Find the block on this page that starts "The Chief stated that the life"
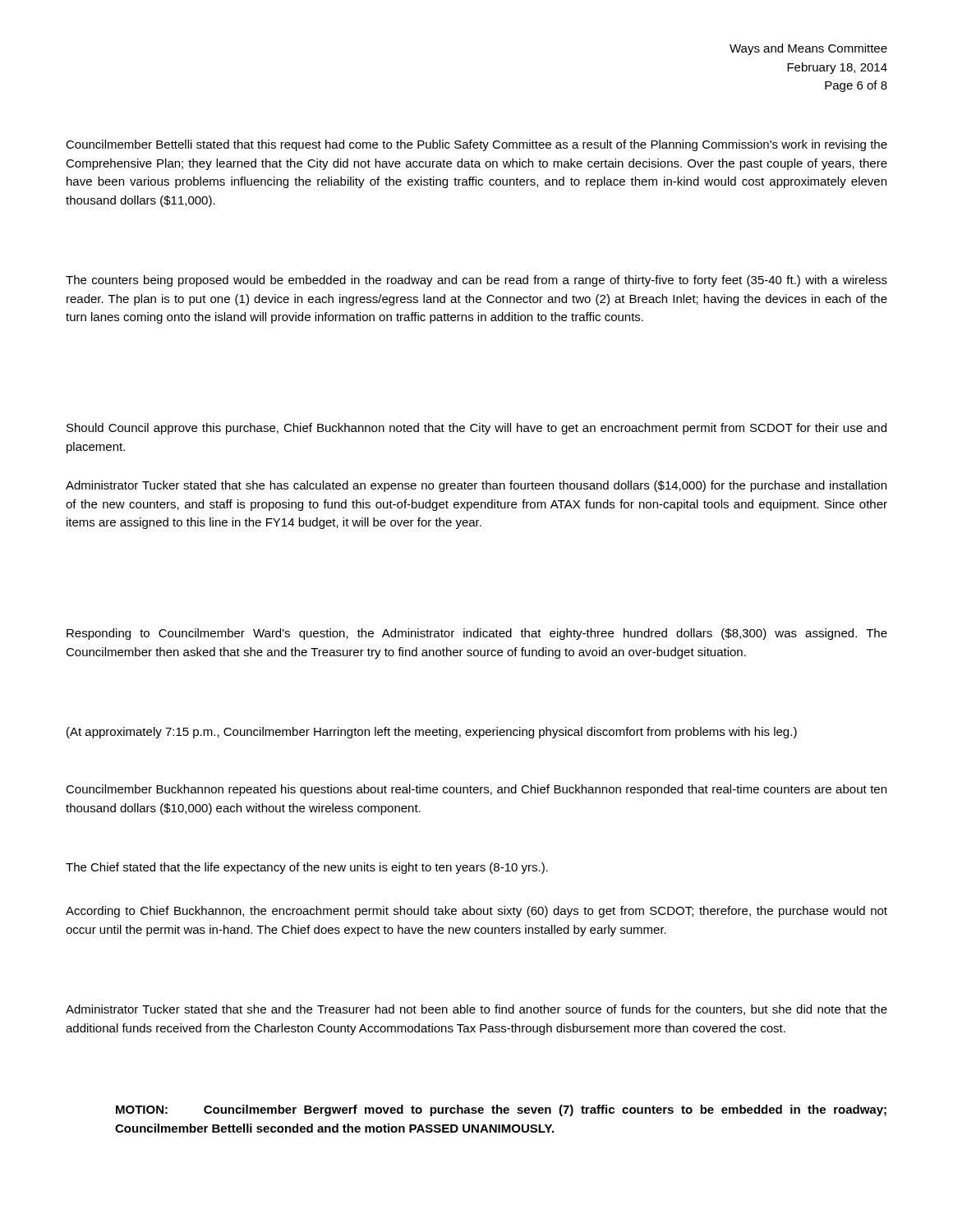953x1232 pixels. point(307,867)
